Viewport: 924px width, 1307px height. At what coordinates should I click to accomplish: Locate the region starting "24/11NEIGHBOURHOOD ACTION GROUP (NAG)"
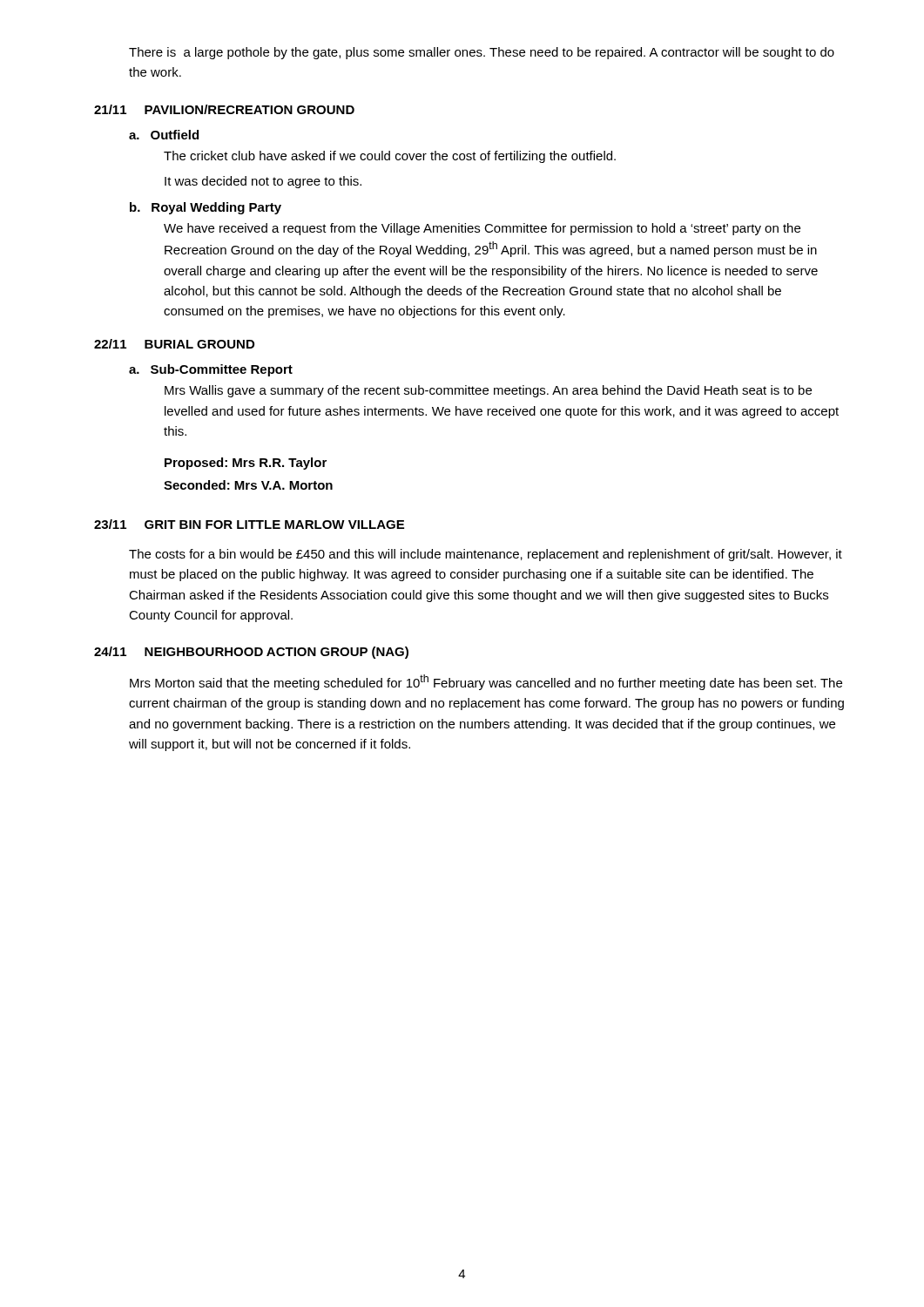[x=252, y=651]
